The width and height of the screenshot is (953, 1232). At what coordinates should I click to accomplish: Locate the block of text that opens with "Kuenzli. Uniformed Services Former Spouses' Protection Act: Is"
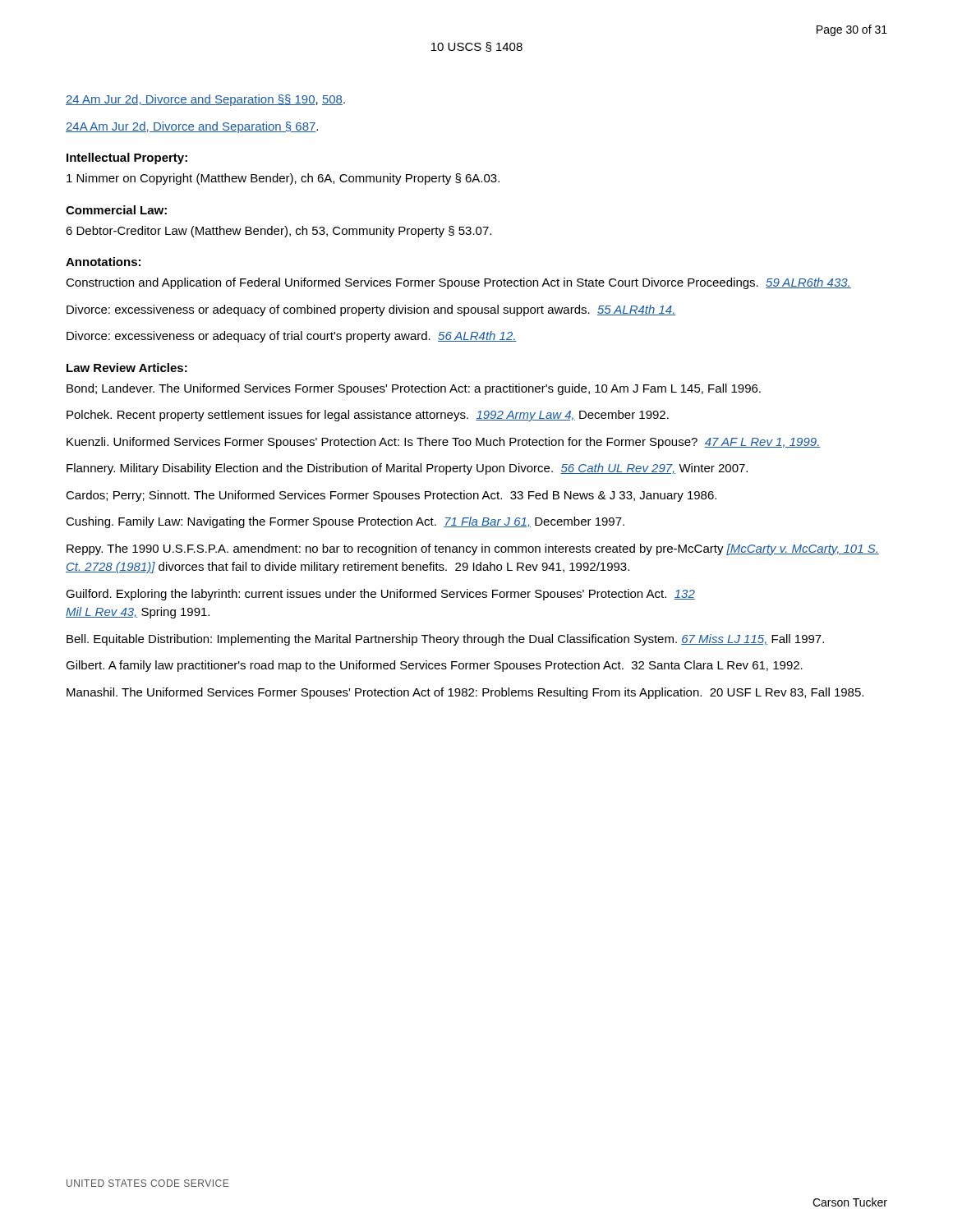[443, 441]
